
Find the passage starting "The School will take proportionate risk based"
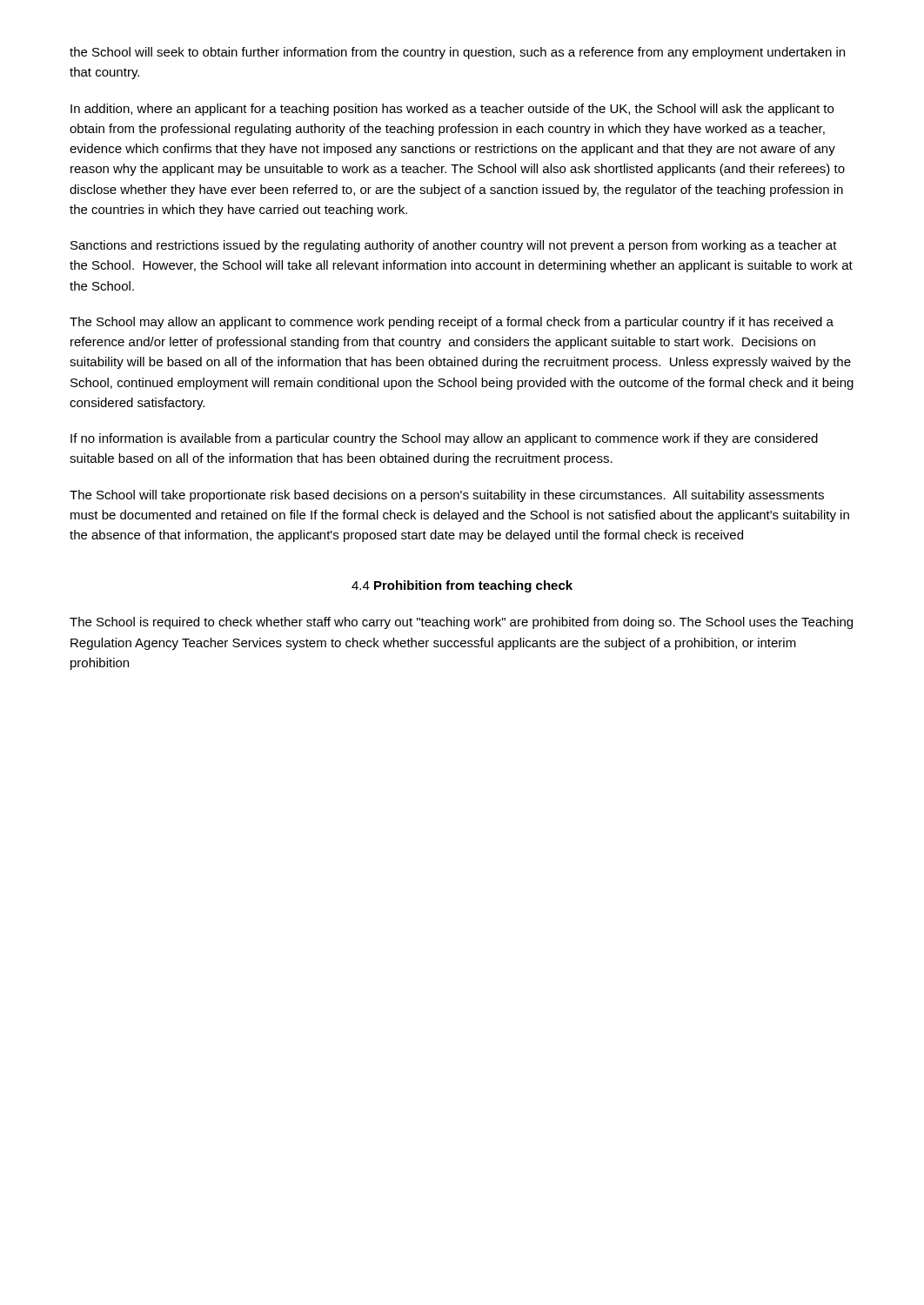pyautogui.click(x=460, y=514)
